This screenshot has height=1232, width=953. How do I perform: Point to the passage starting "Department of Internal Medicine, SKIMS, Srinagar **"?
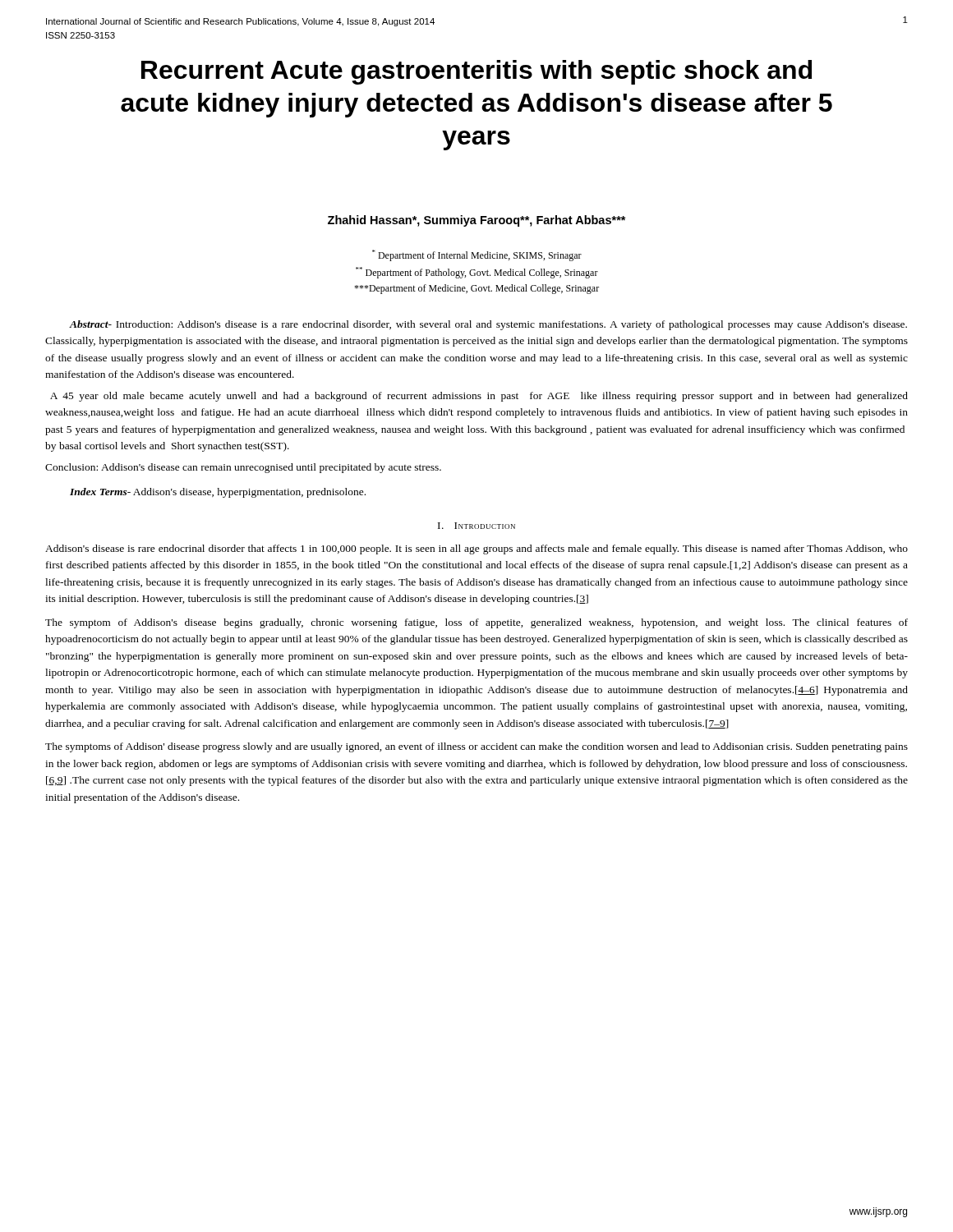point(476,272)
